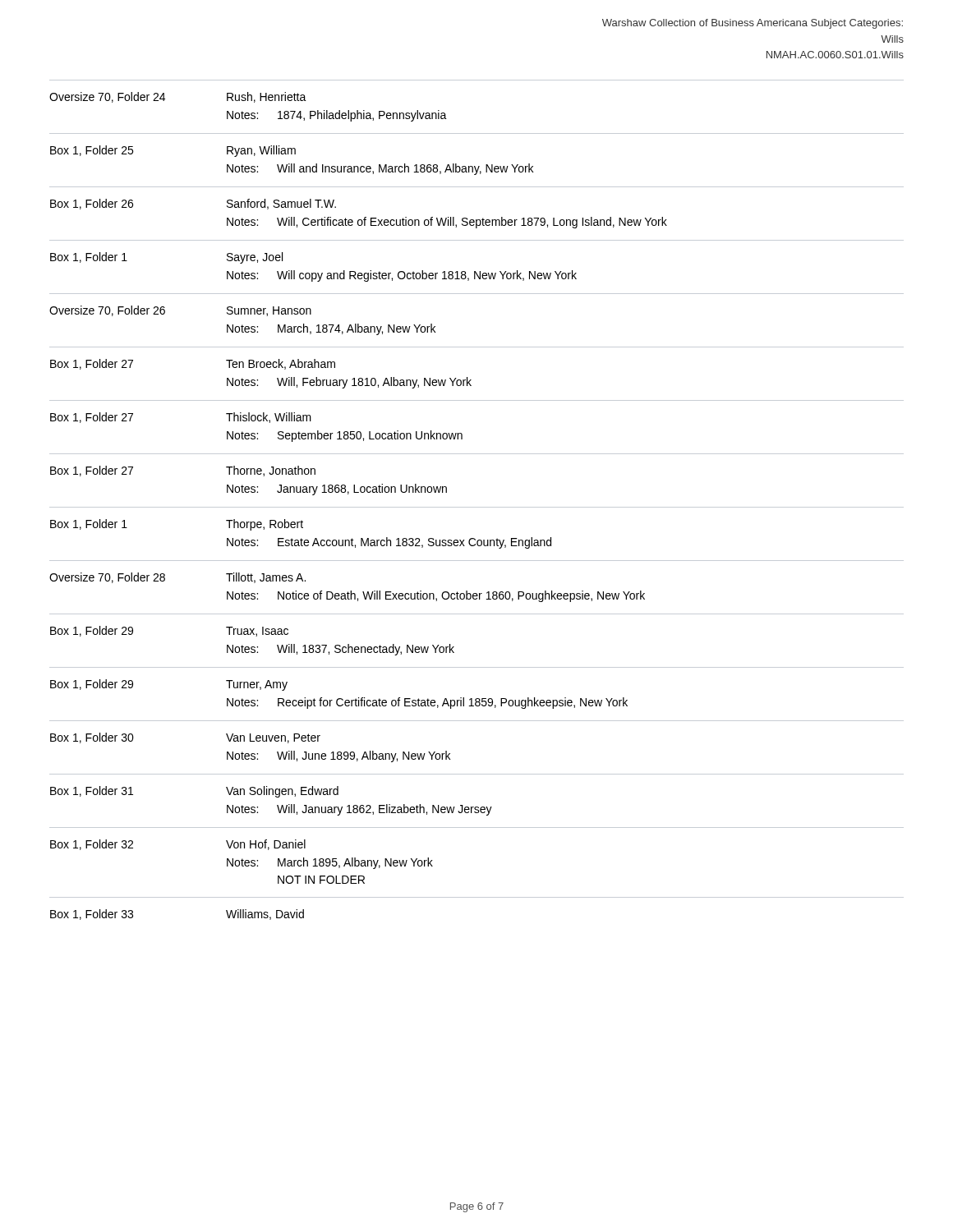Navigate to the block starting "Box 1, Folder 25"
The width and height of the screenshot is (953, 1232).
tap(476, 160)
